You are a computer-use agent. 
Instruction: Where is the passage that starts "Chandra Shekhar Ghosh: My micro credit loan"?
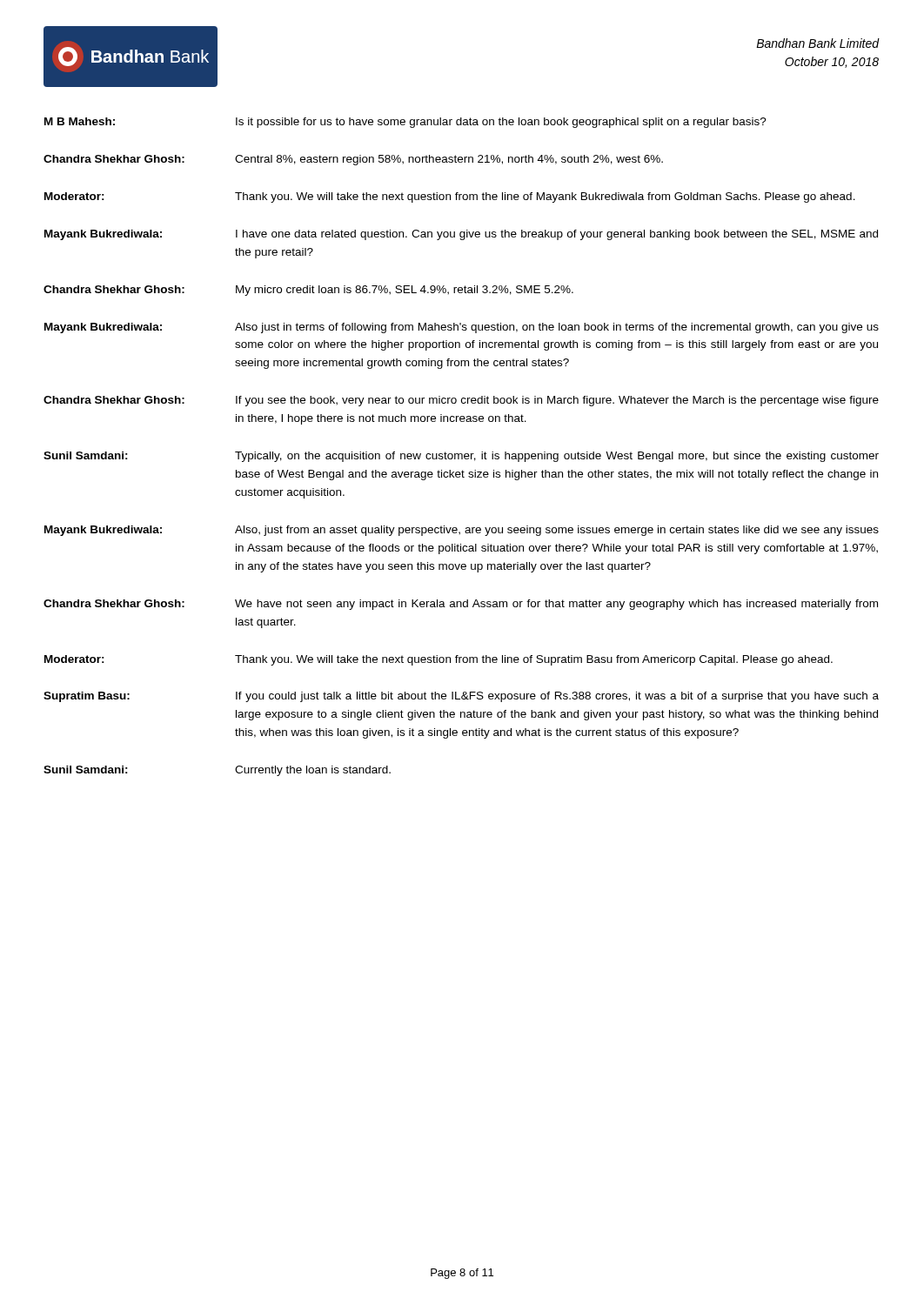(x=461, y=290)
